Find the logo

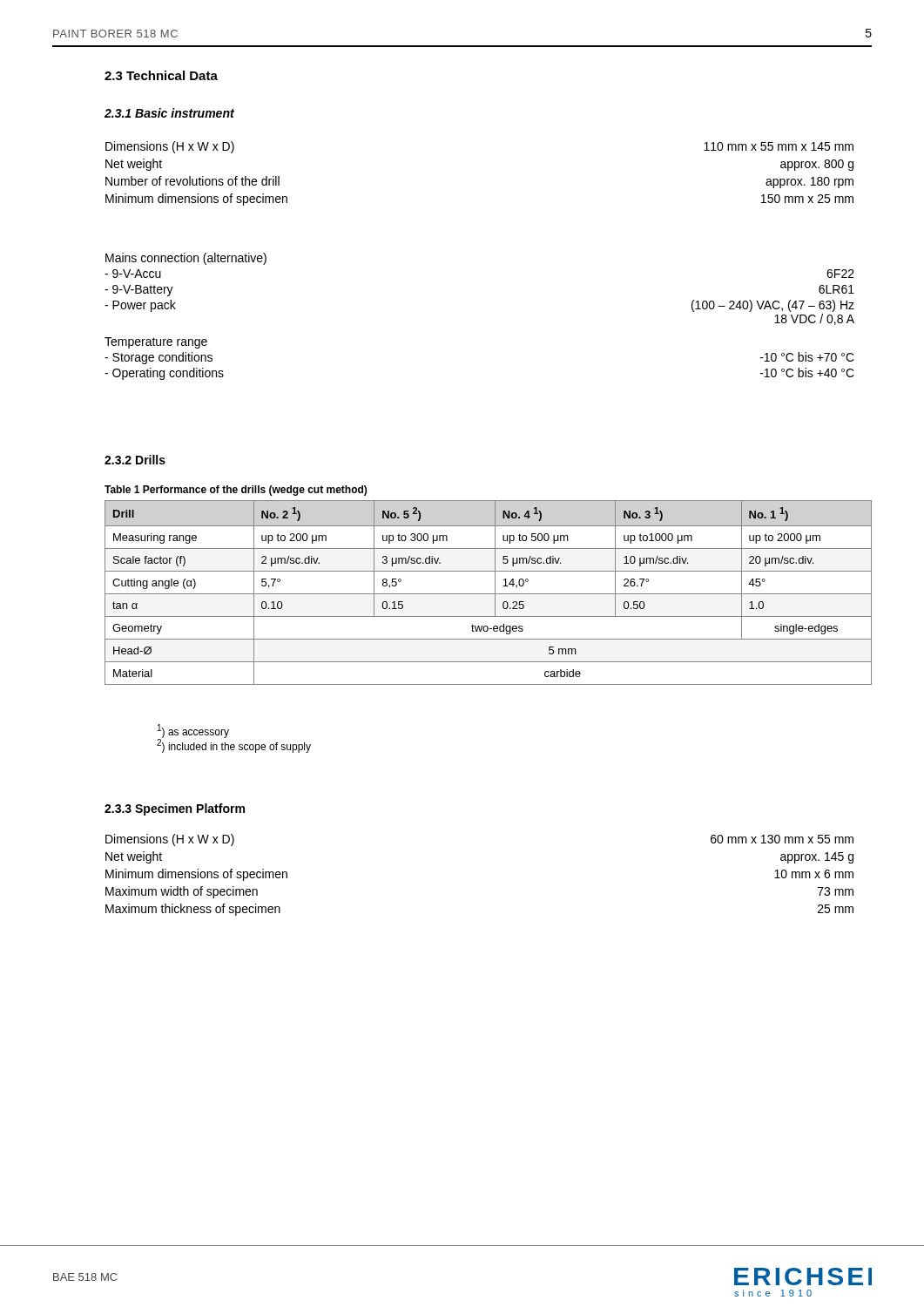802,1276
